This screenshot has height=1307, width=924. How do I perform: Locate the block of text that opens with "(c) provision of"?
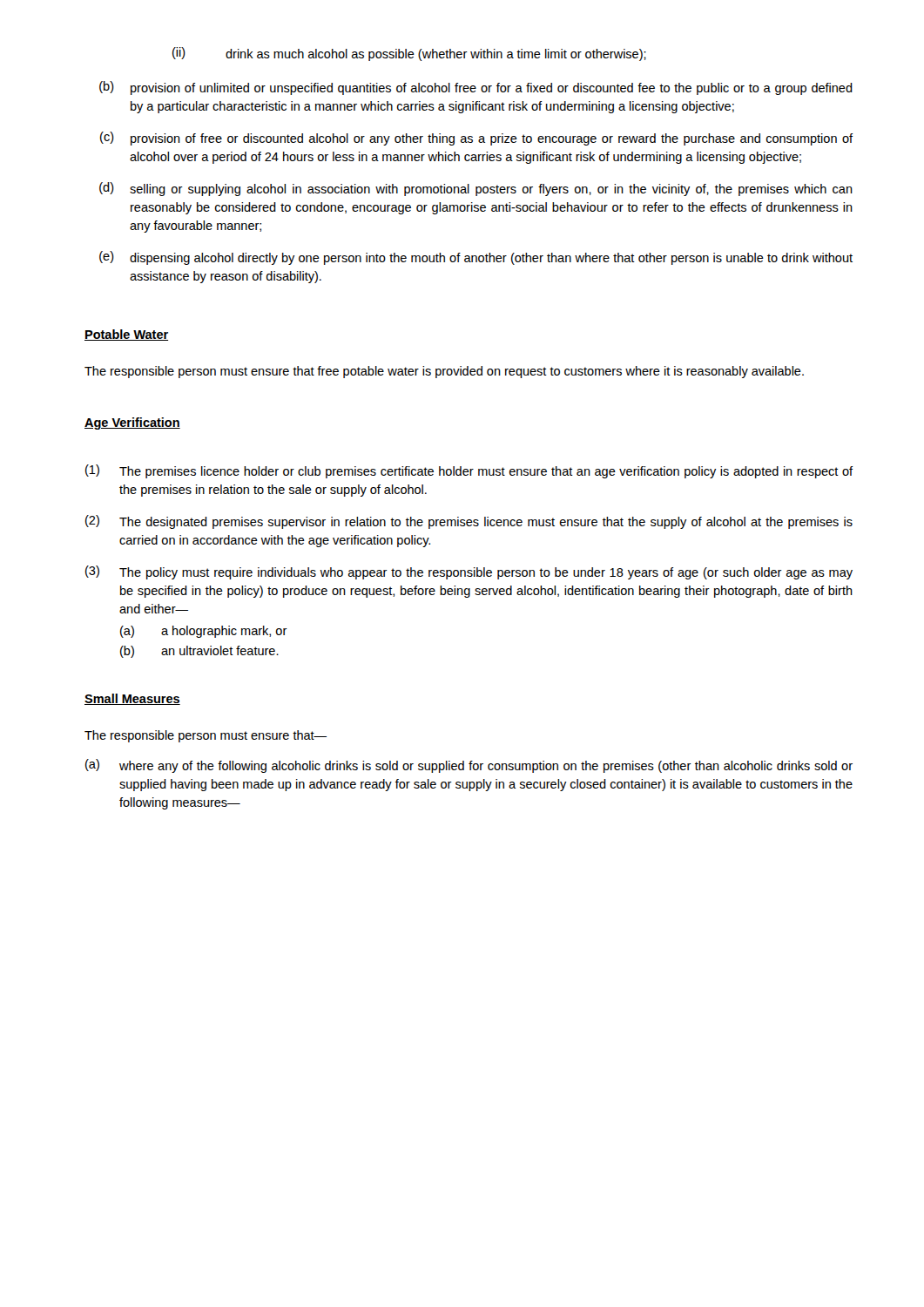(469, 148)
